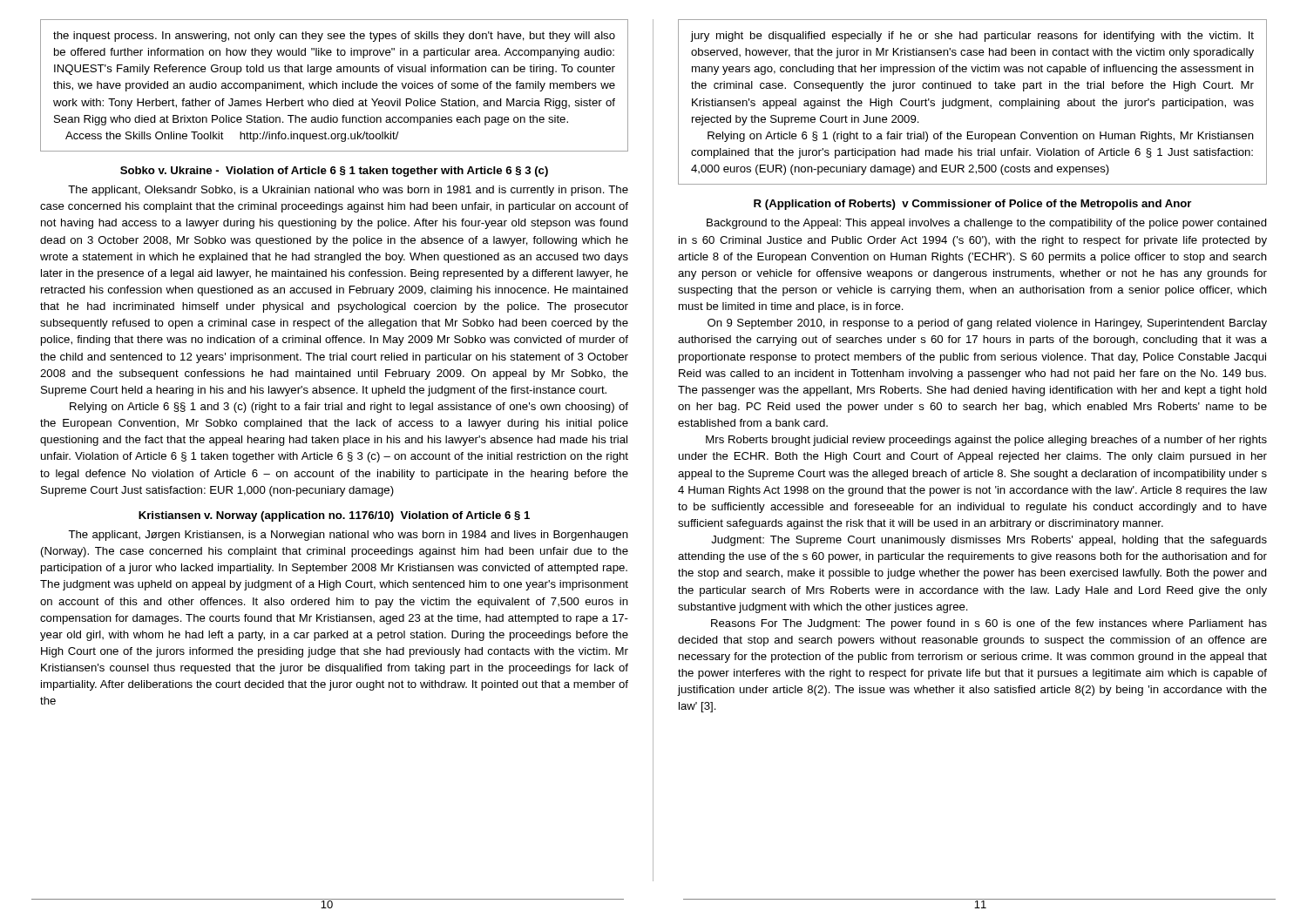Click on the element starting "the inquest process. In answering, not only can"
1307x924 pixels.
(334, 85)
